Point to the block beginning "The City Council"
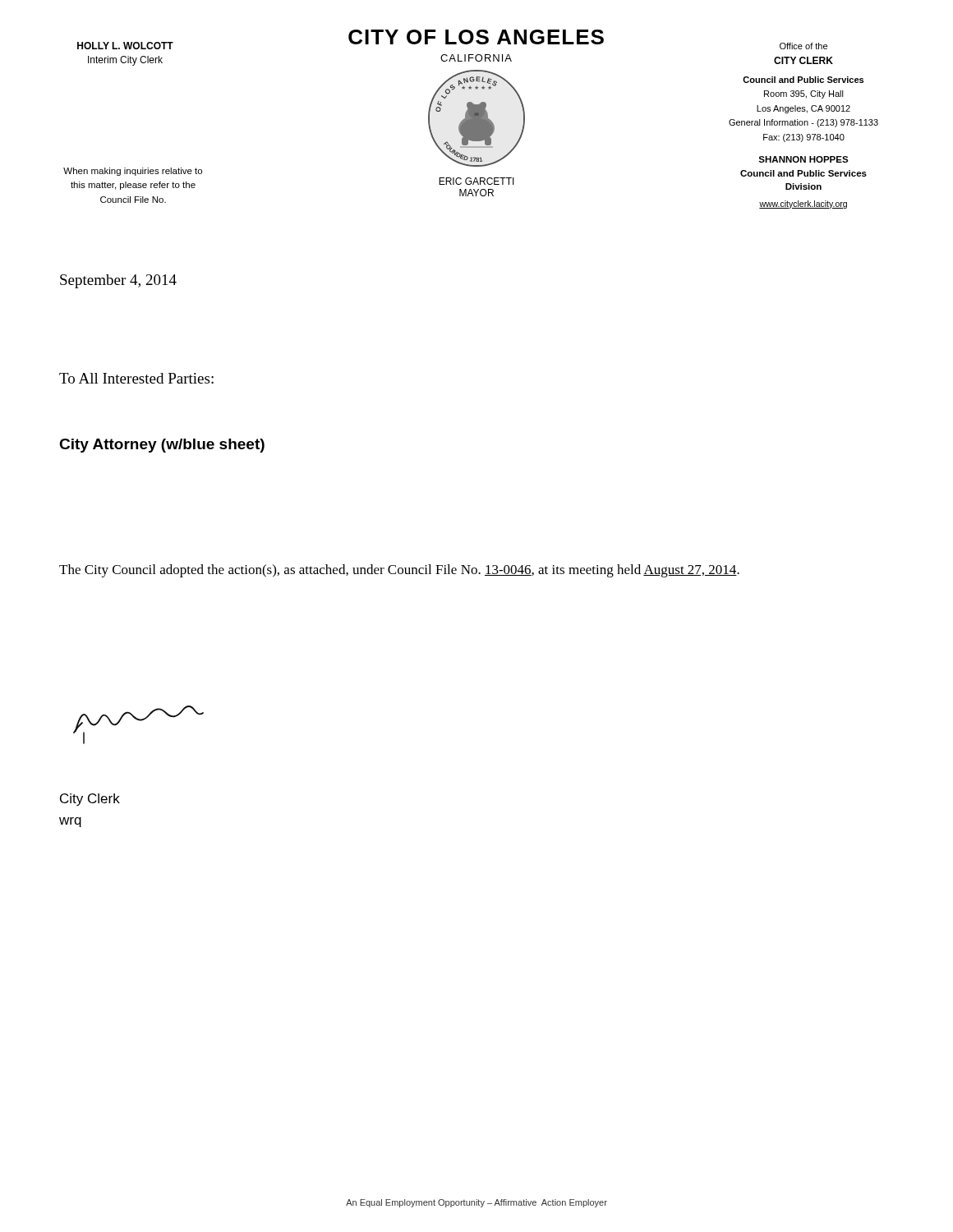The width and height of the screenshot is (953, 1232). [400, 570]
